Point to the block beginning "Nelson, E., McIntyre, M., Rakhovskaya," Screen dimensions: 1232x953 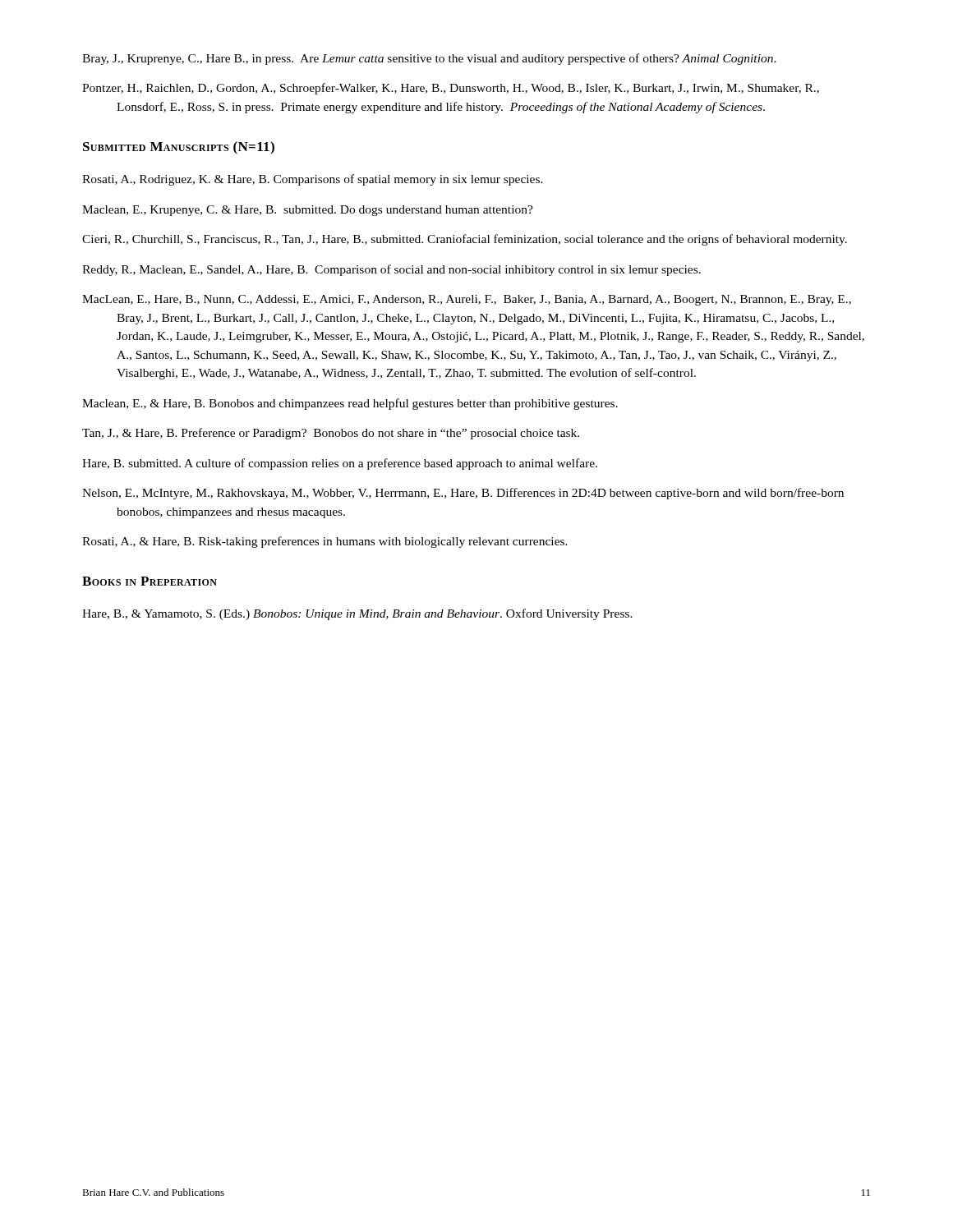[463, 502]
